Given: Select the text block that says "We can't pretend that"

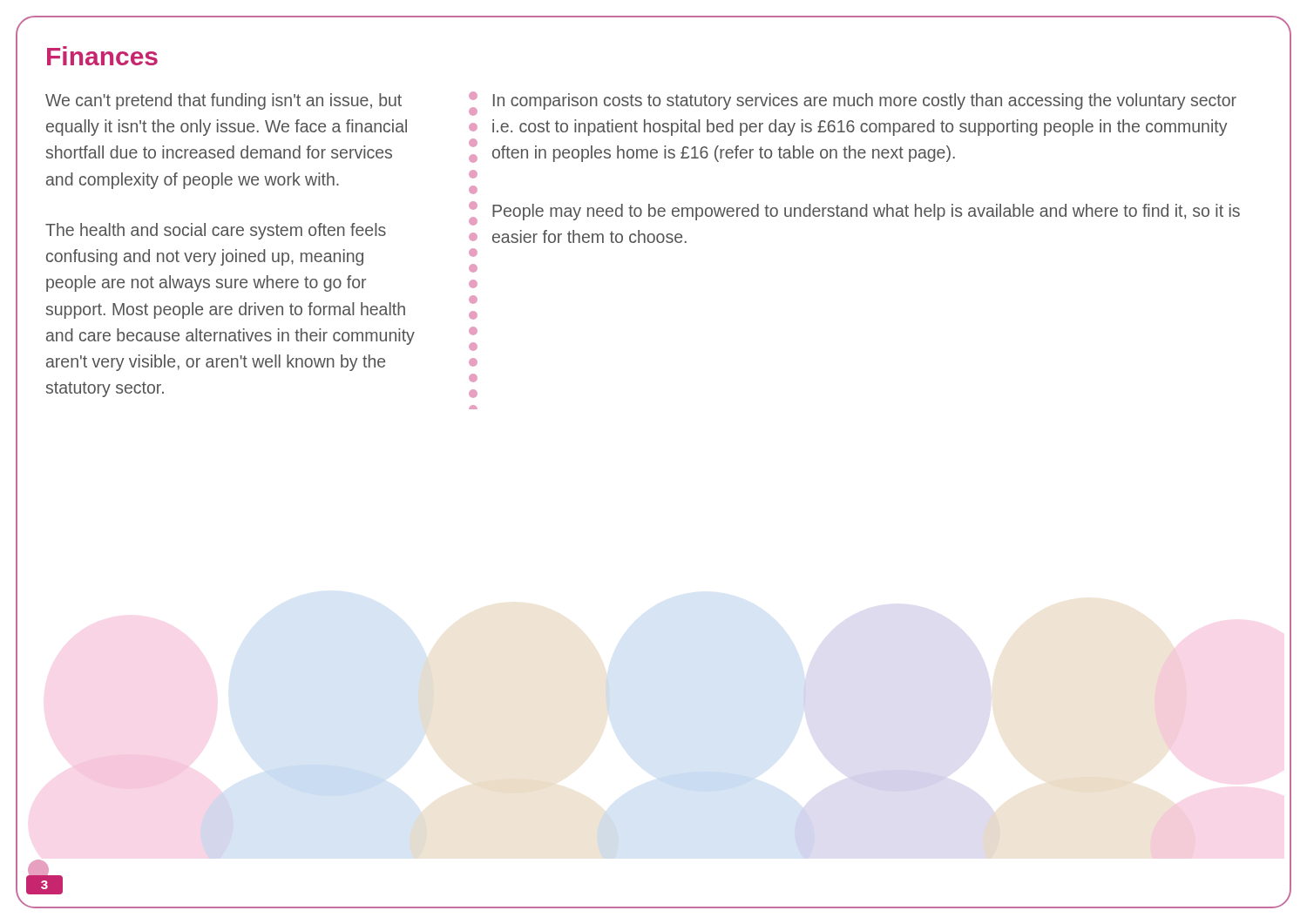Looking at the screenshot, I should 233,244.
